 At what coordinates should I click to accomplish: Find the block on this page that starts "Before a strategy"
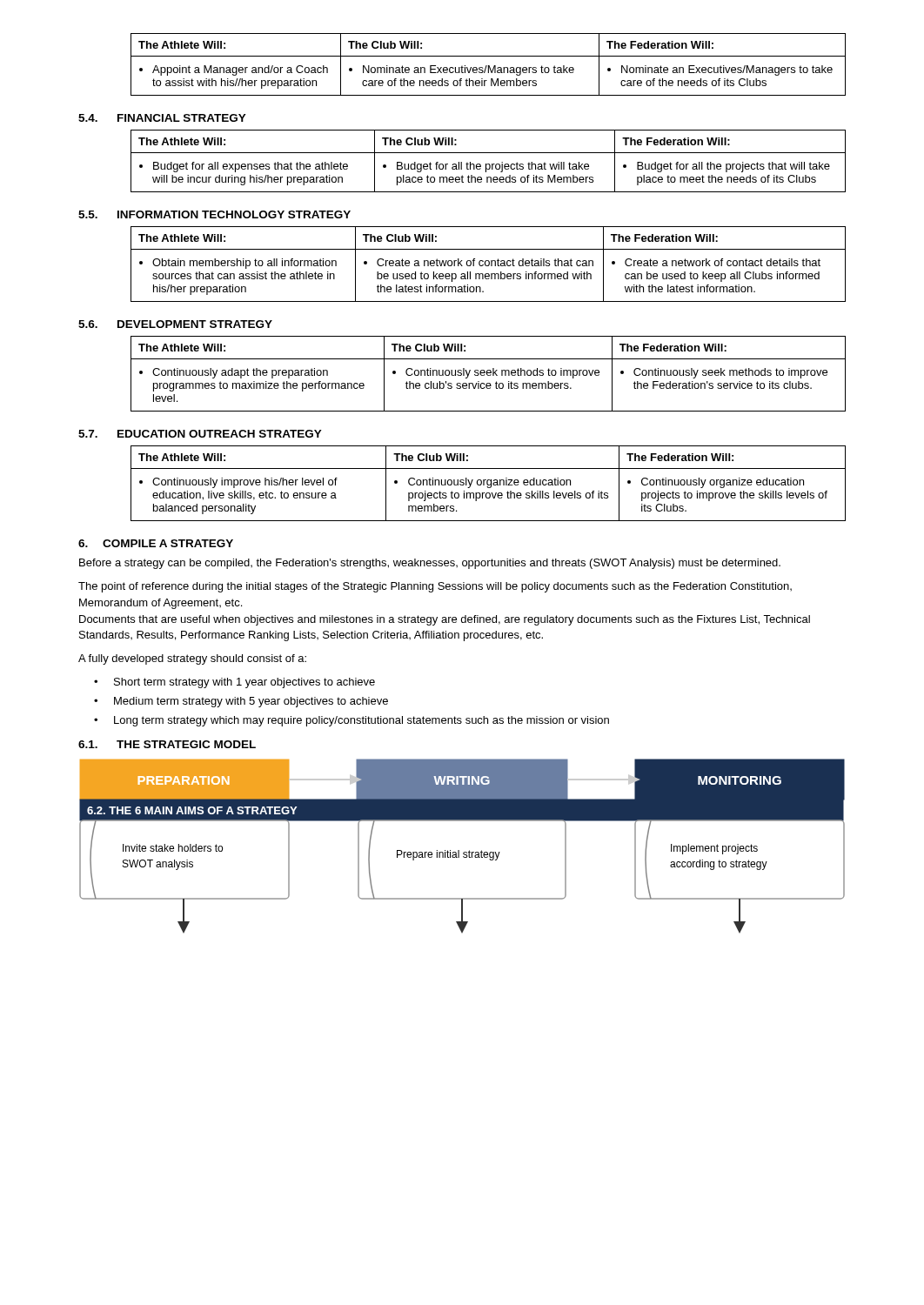tap(430, 562)
